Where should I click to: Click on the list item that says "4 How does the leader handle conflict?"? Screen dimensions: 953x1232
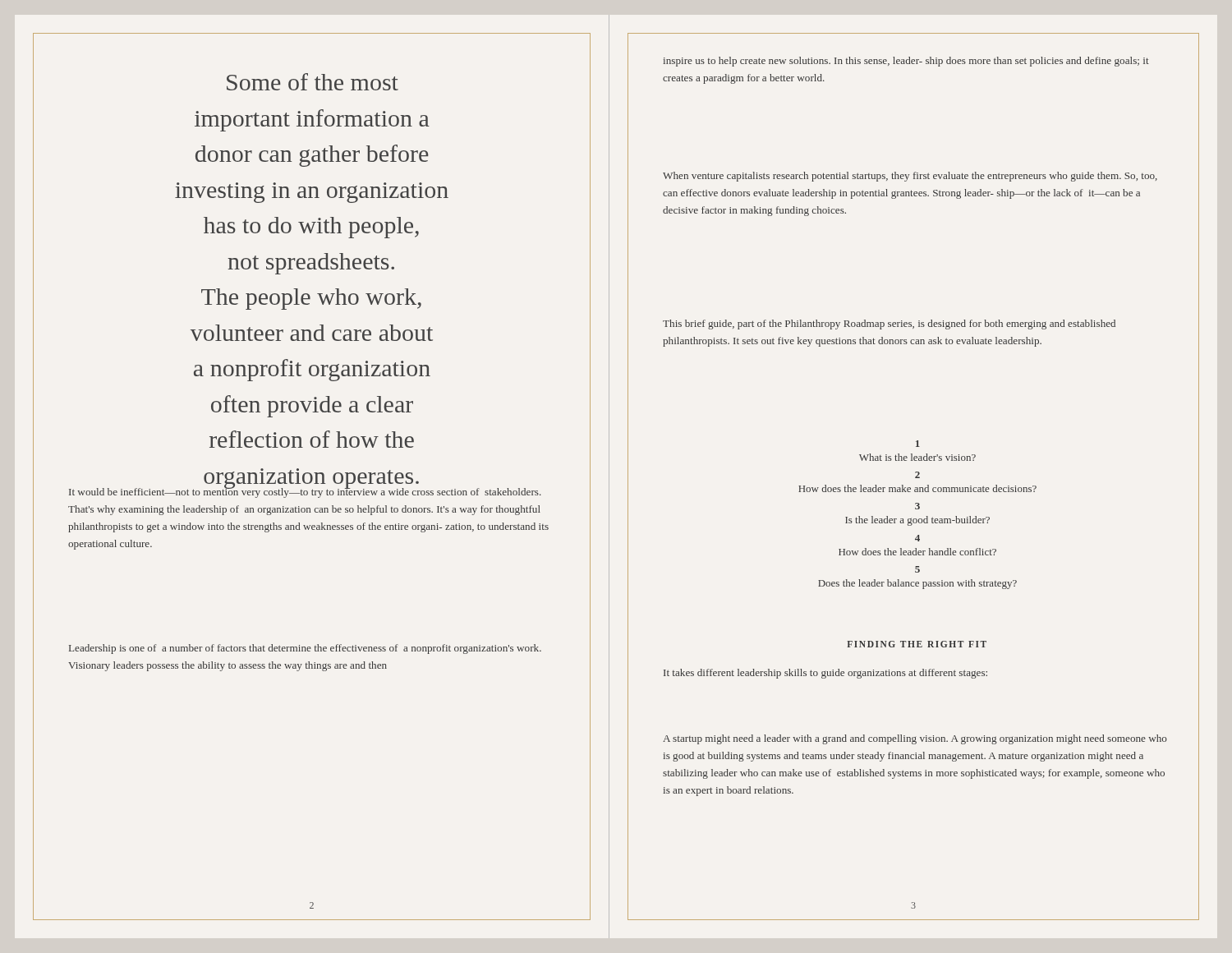[917, 545]
